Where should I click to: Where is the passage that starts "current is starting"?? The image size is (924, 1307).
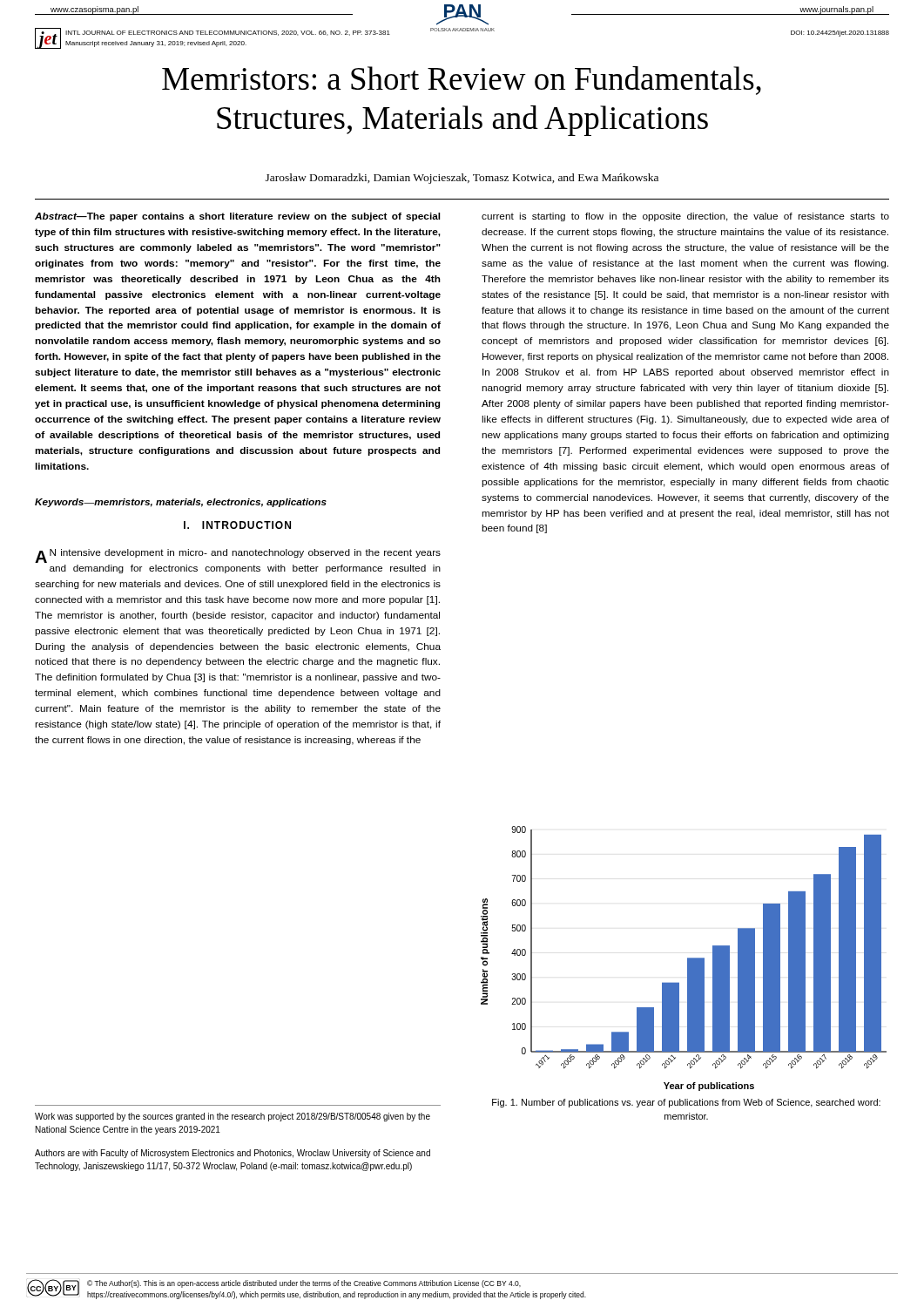tap(685, 373)
